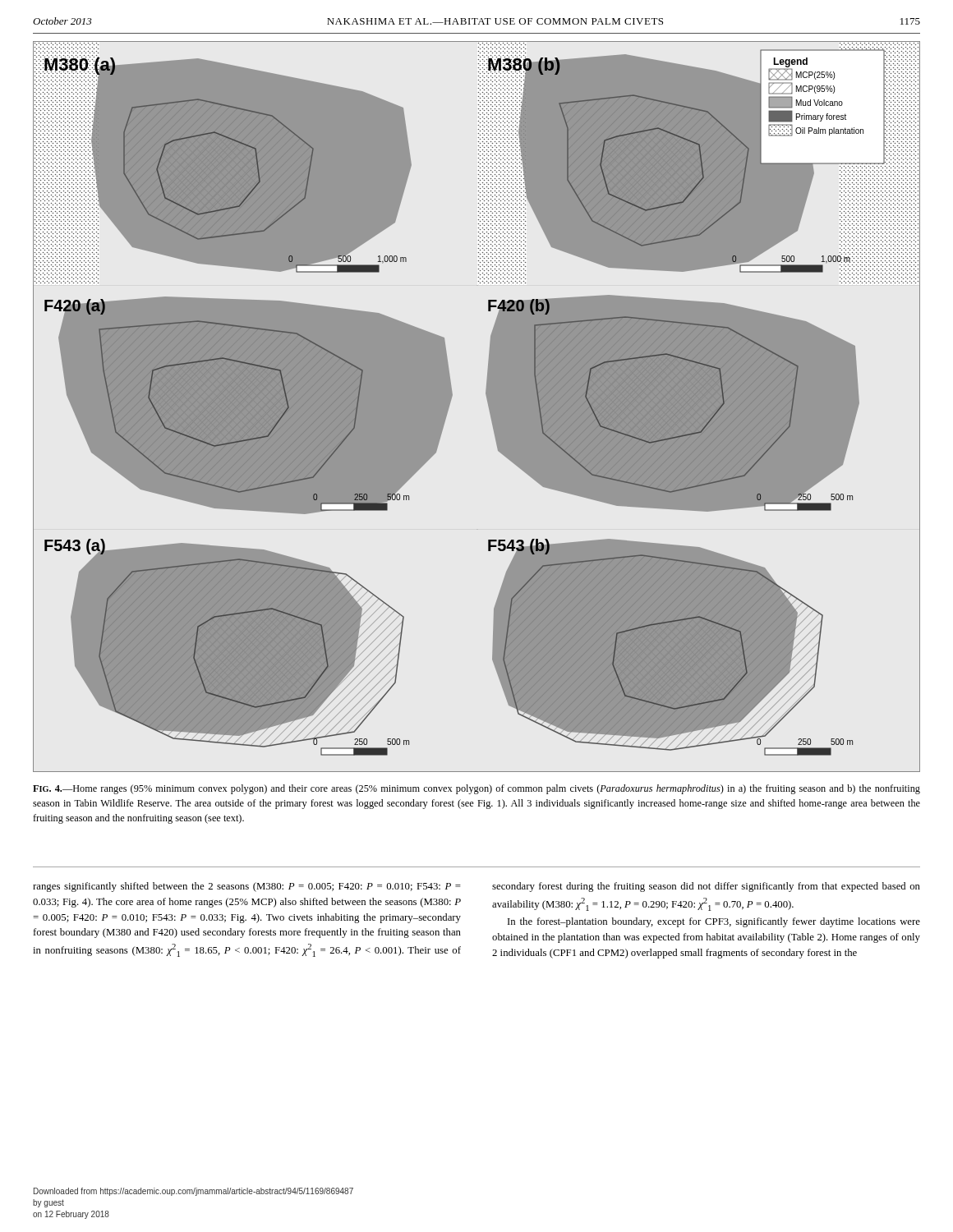Click a map
The image size is (953, 1232).
point(476,407)
